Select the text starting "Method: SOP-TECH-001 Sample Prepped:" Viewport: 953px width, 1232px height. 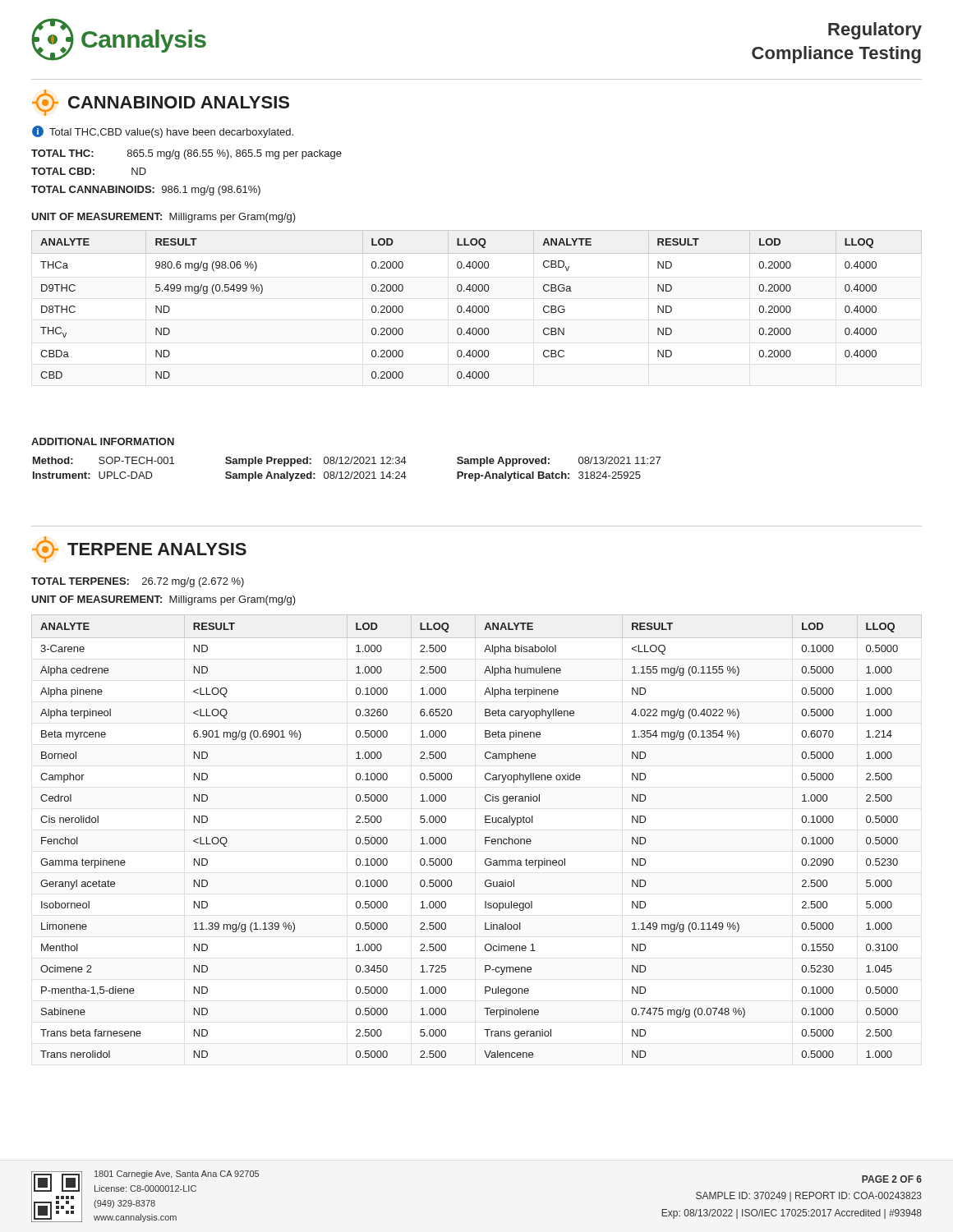347,468
